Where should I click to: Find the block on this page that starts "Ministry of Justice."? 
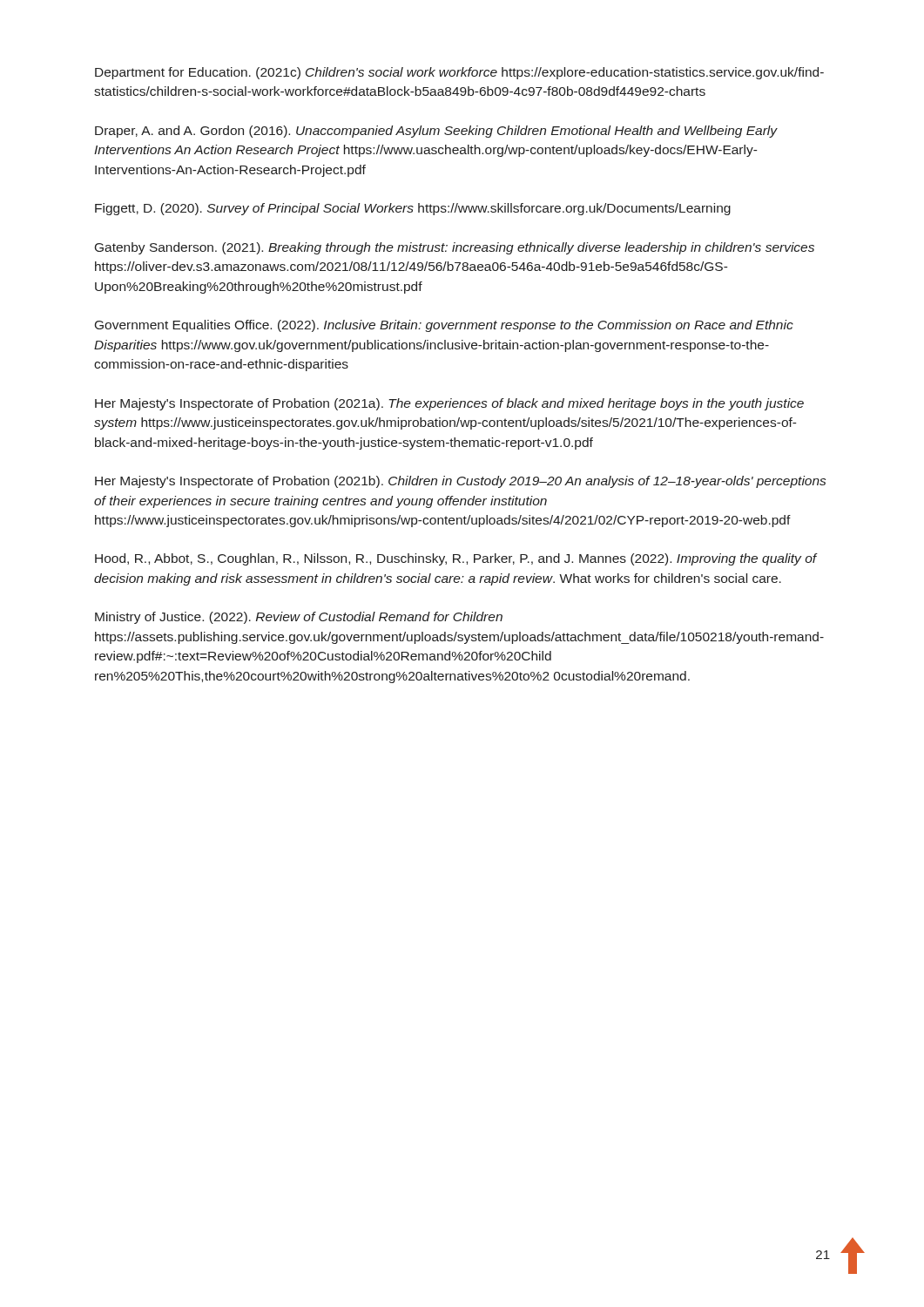(459, 646)
